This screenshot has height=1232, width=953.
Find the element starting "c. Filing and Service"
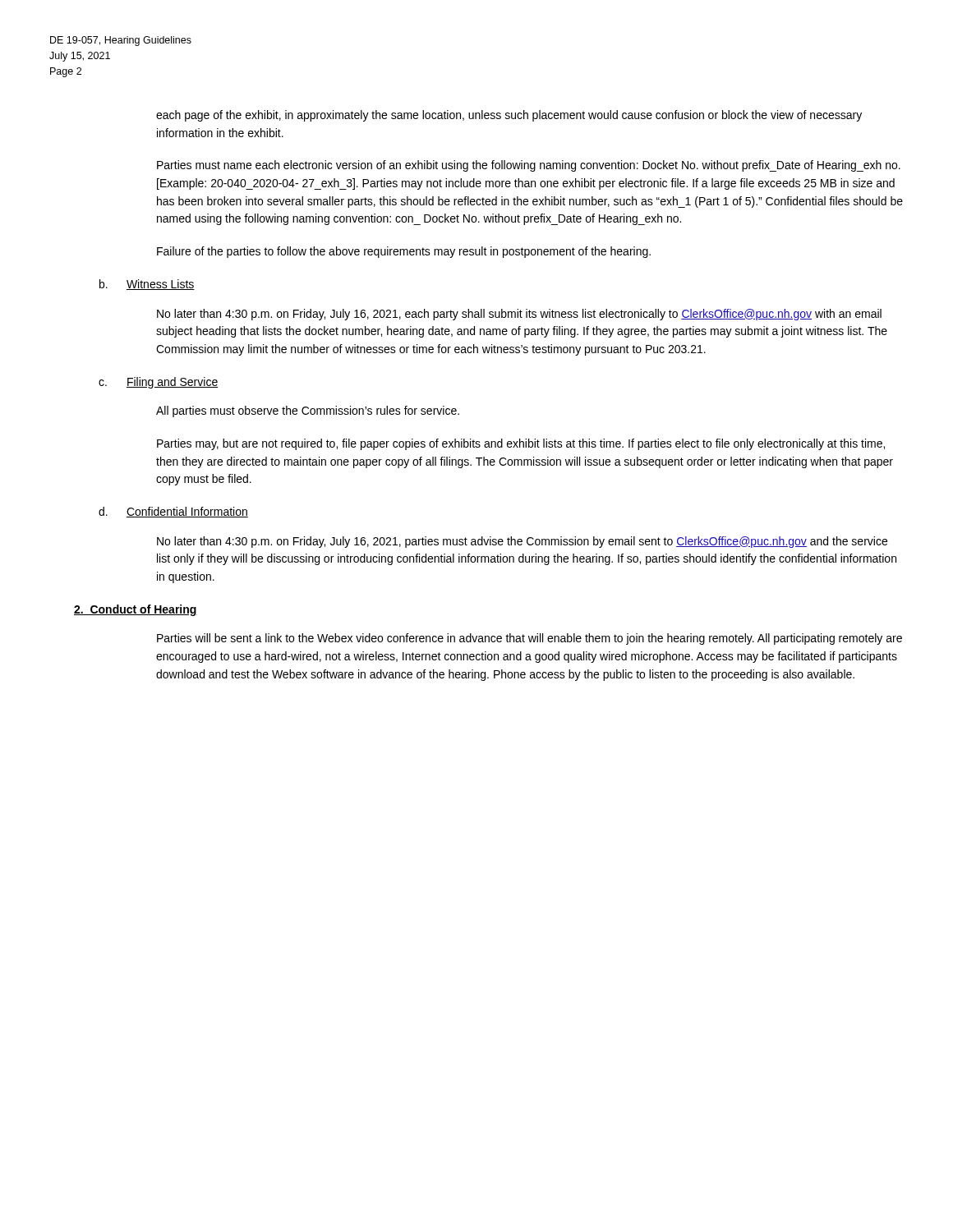pyautogui.click(x=158, y=383)
